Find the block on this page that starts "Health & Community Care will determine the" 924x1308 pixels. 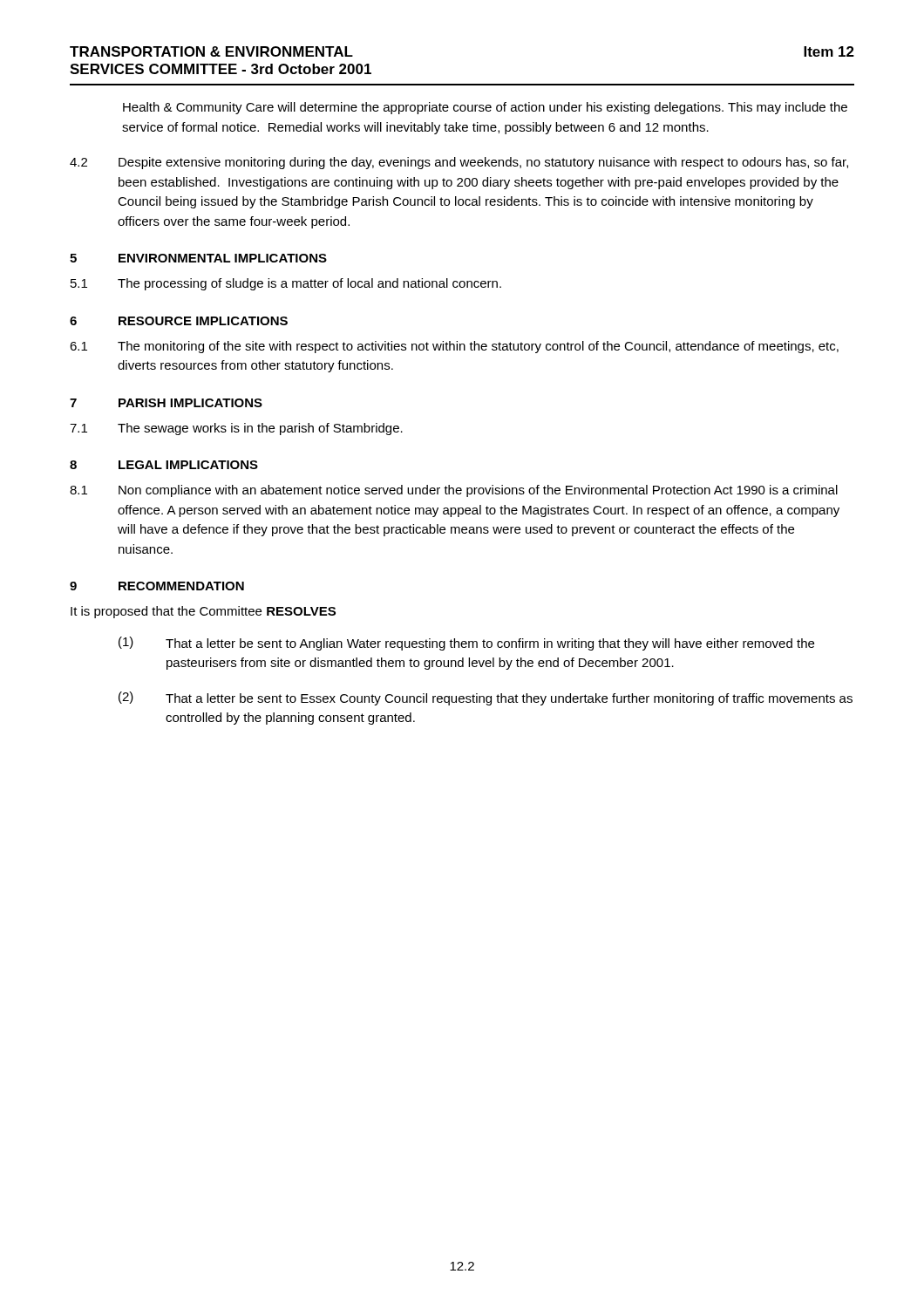click(x=485, y=117)
